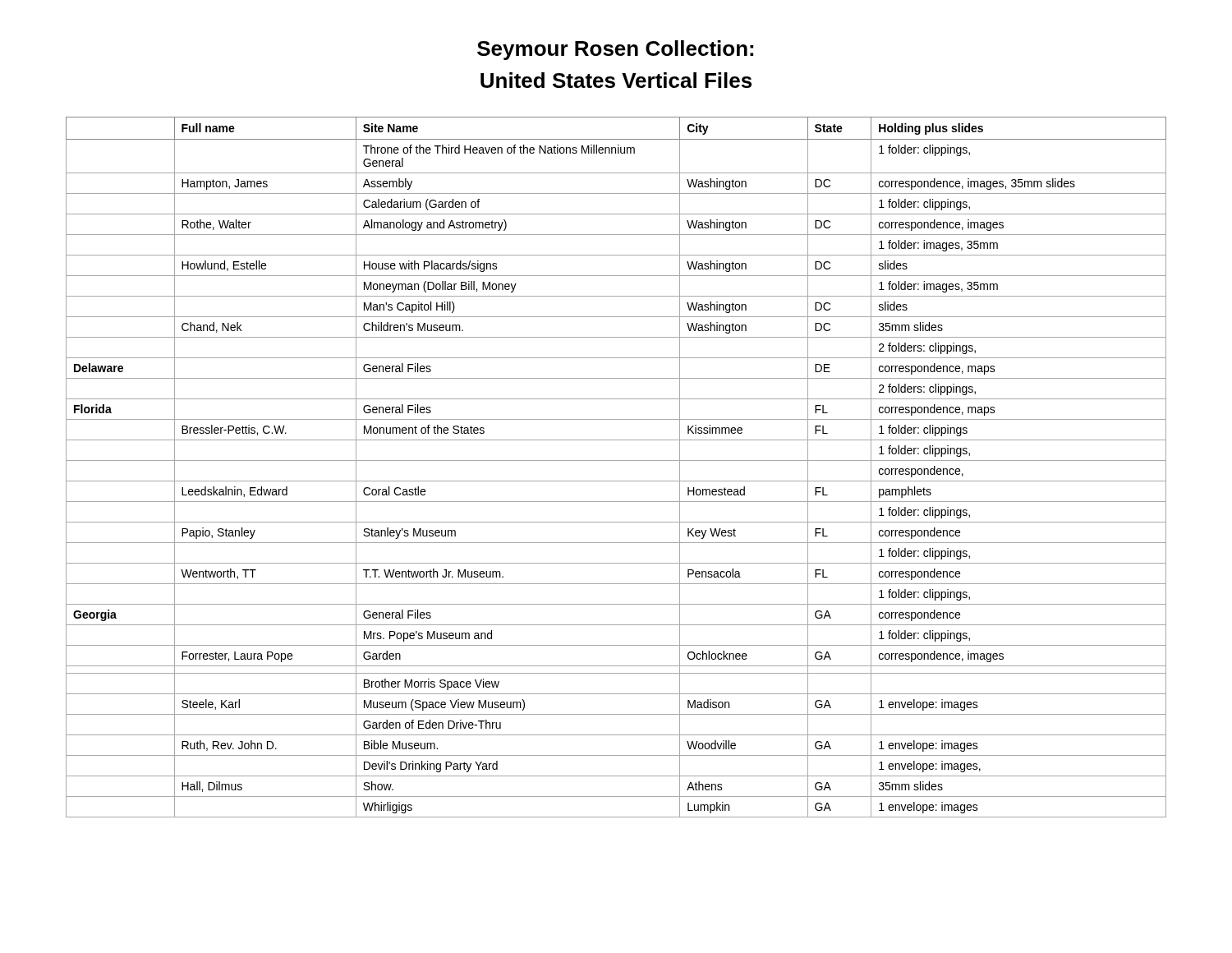The height and width of the screenshot is (953, 1232).
Task: Find the element starting "Seymour Rosen Collection:United States Vertical Files"
Action: point(616,65)
